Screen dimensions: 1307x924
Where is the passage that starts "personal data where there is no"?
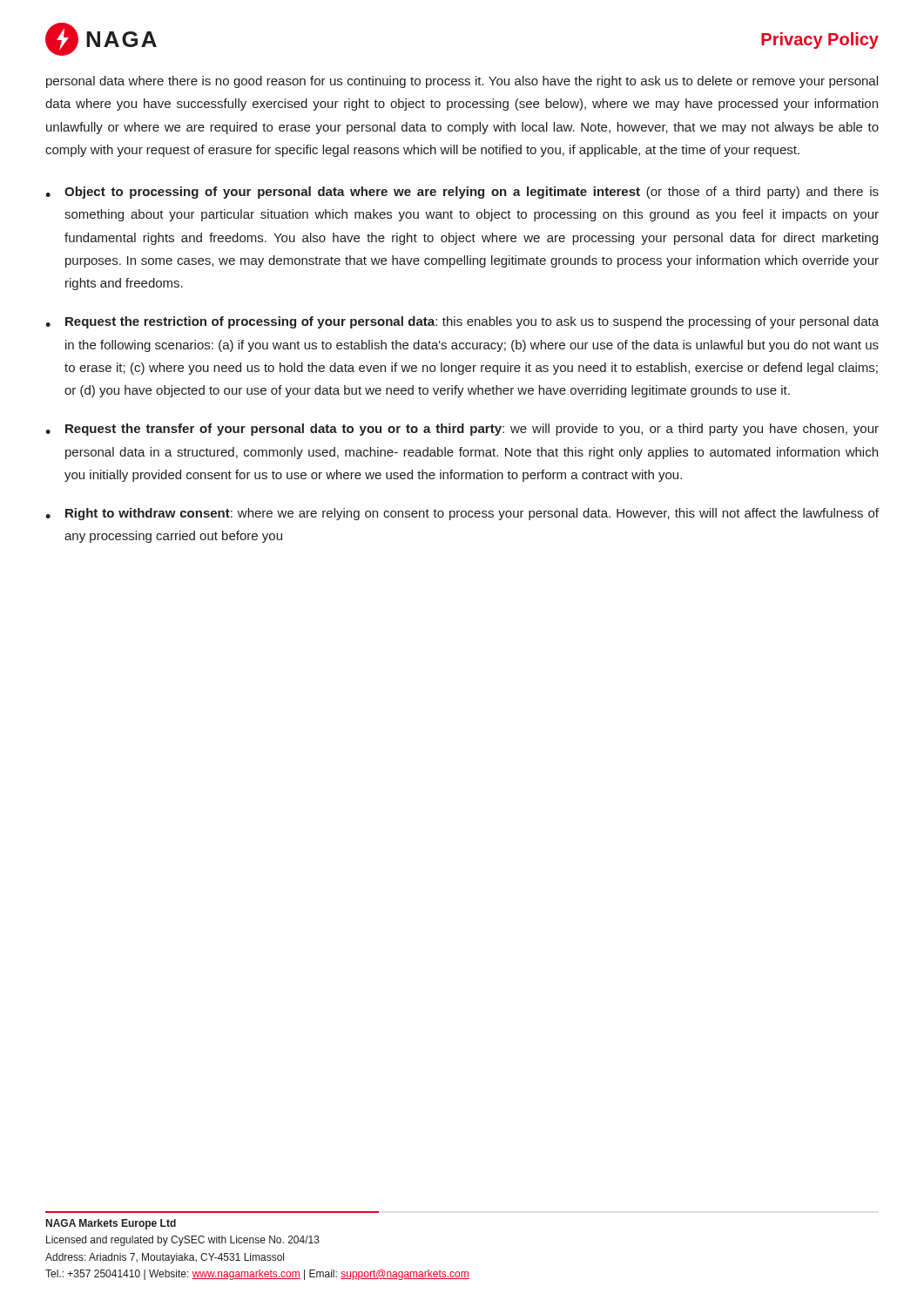(462, 115)
